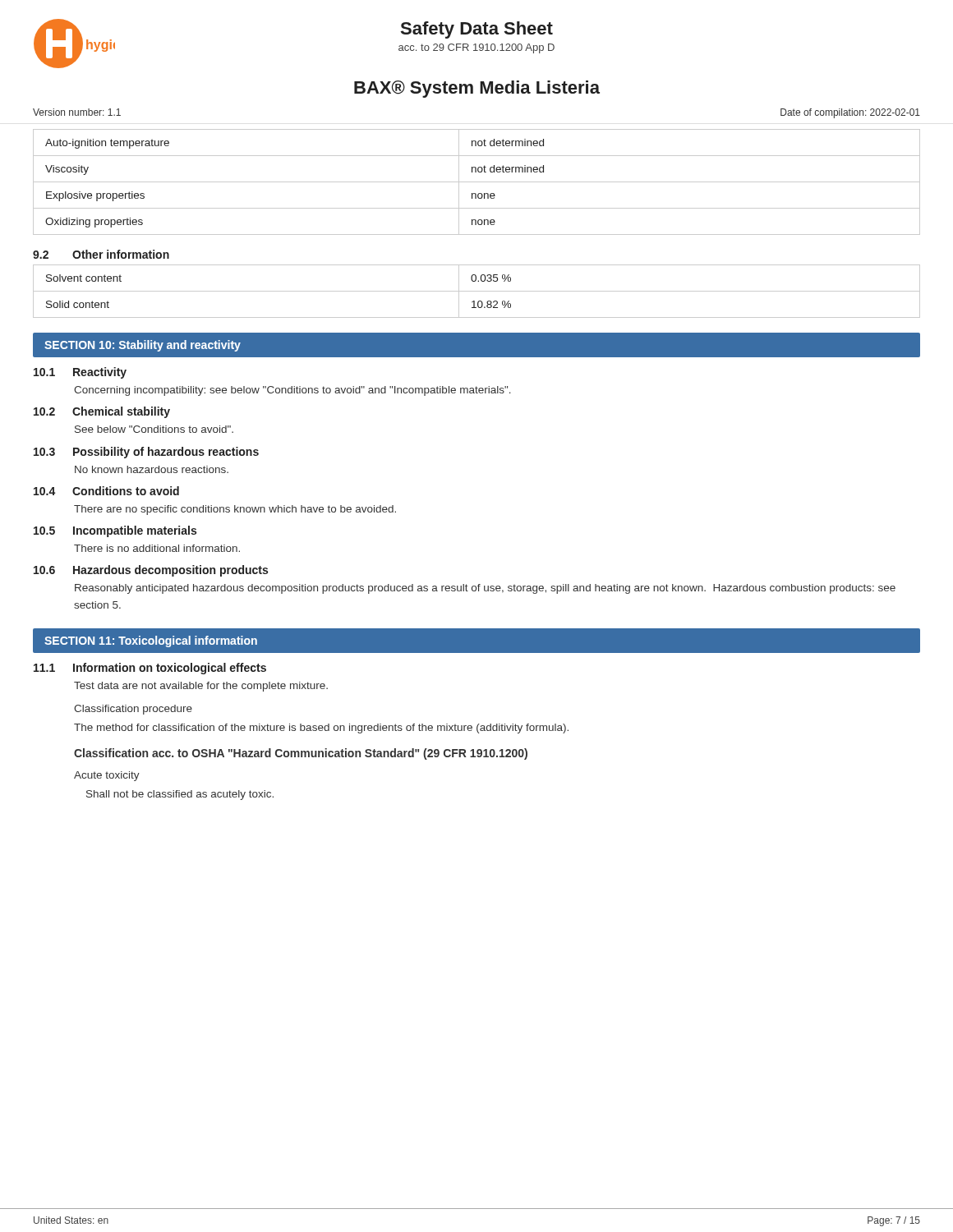
Task: Point to "BAX® System Media Listeria"
Action: [x=476, y=87]
